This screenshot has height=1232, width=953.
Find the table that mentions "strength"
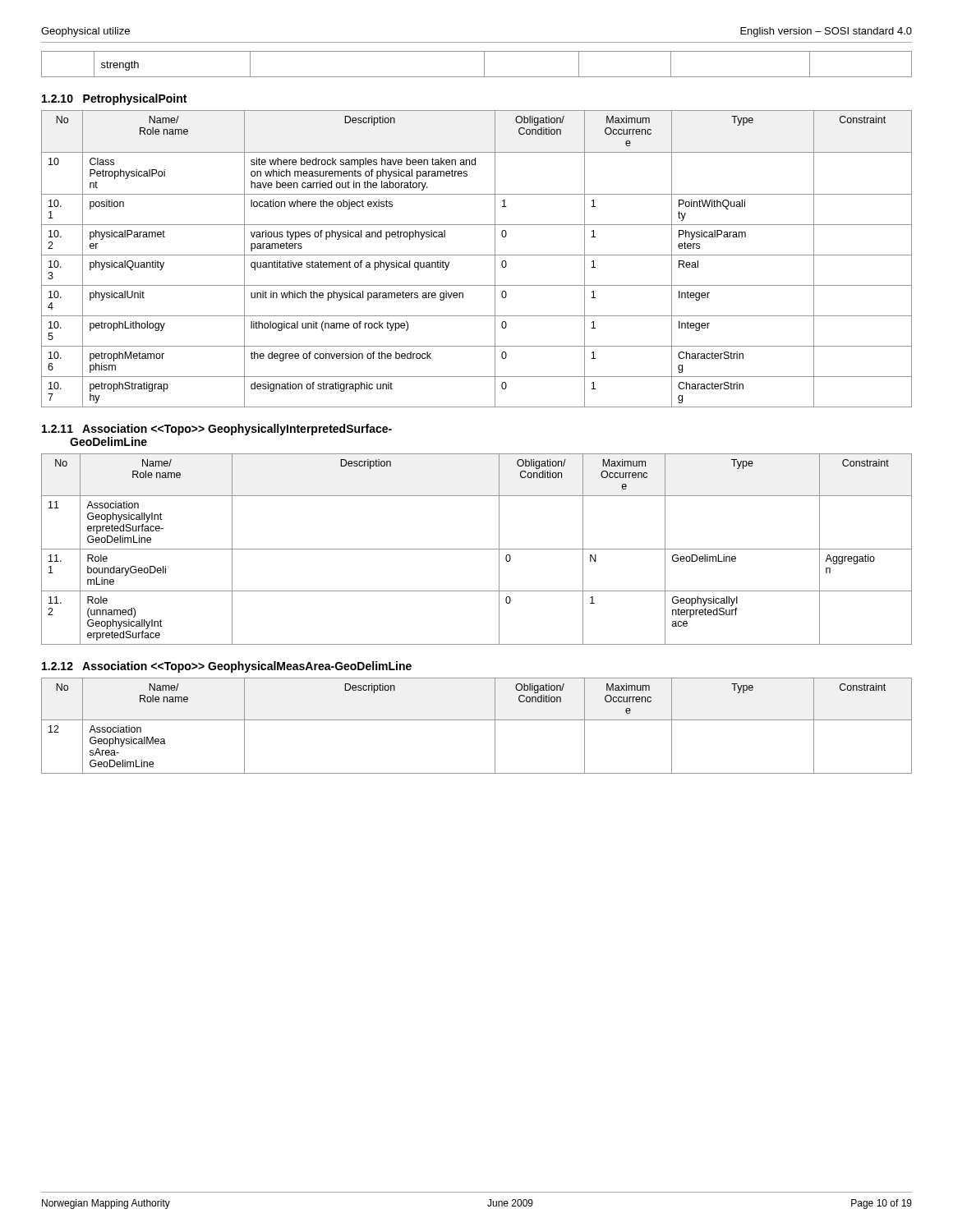(476, 64)
